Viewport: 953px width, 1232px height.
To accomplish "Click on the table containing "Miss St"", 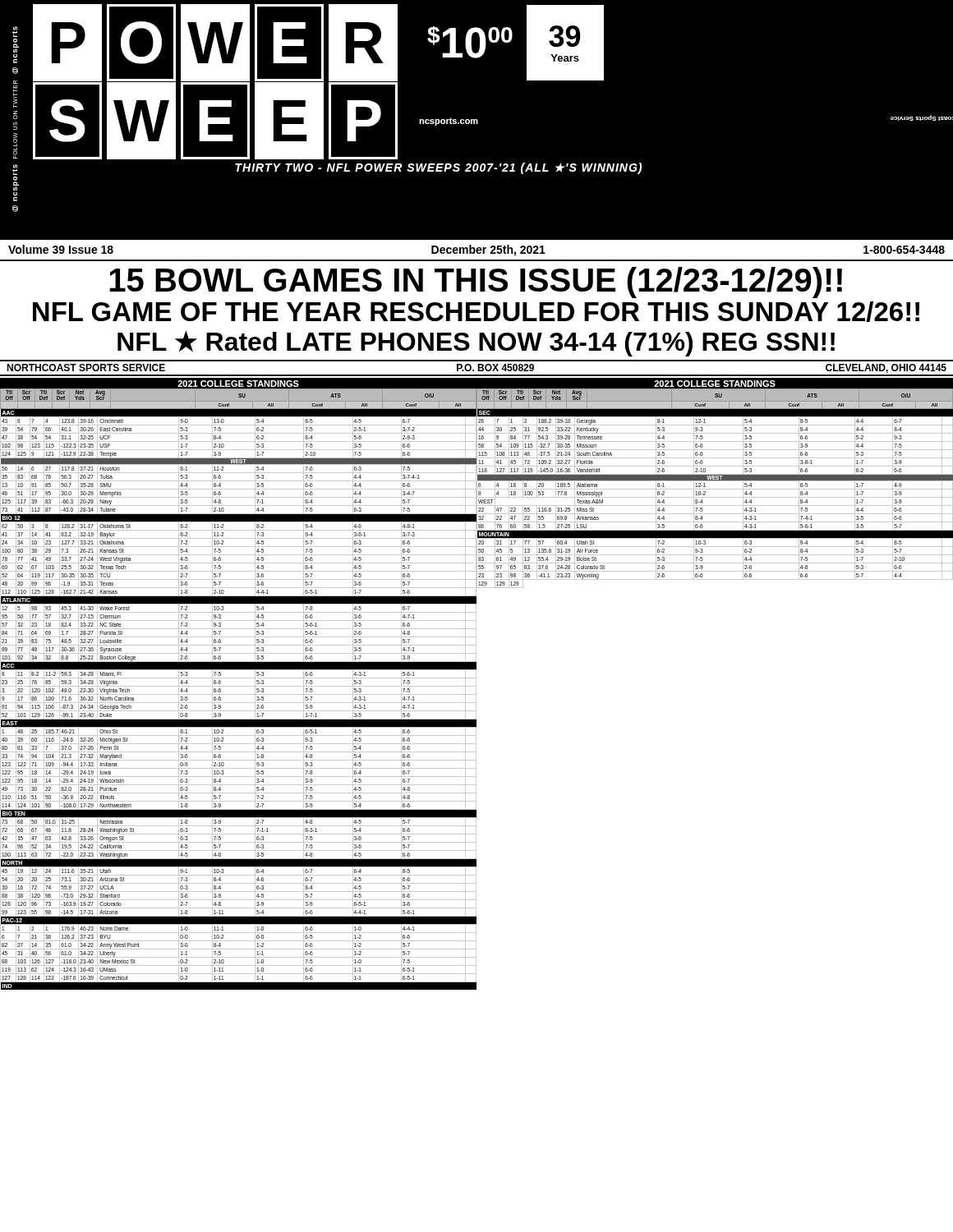I will 715,811.
